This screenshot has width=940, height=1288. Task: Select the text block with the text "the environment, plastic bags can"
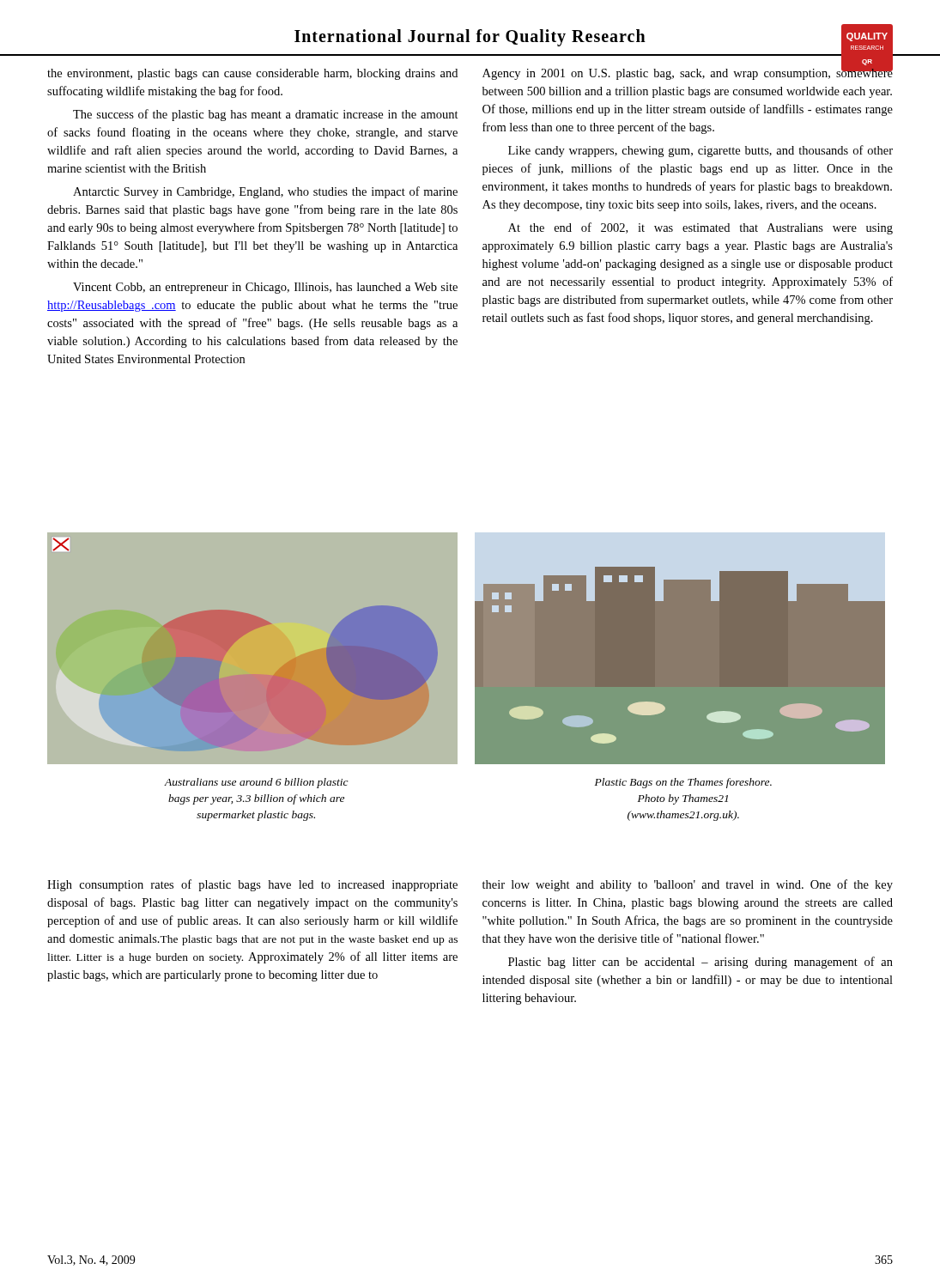[x=253, y=217]
